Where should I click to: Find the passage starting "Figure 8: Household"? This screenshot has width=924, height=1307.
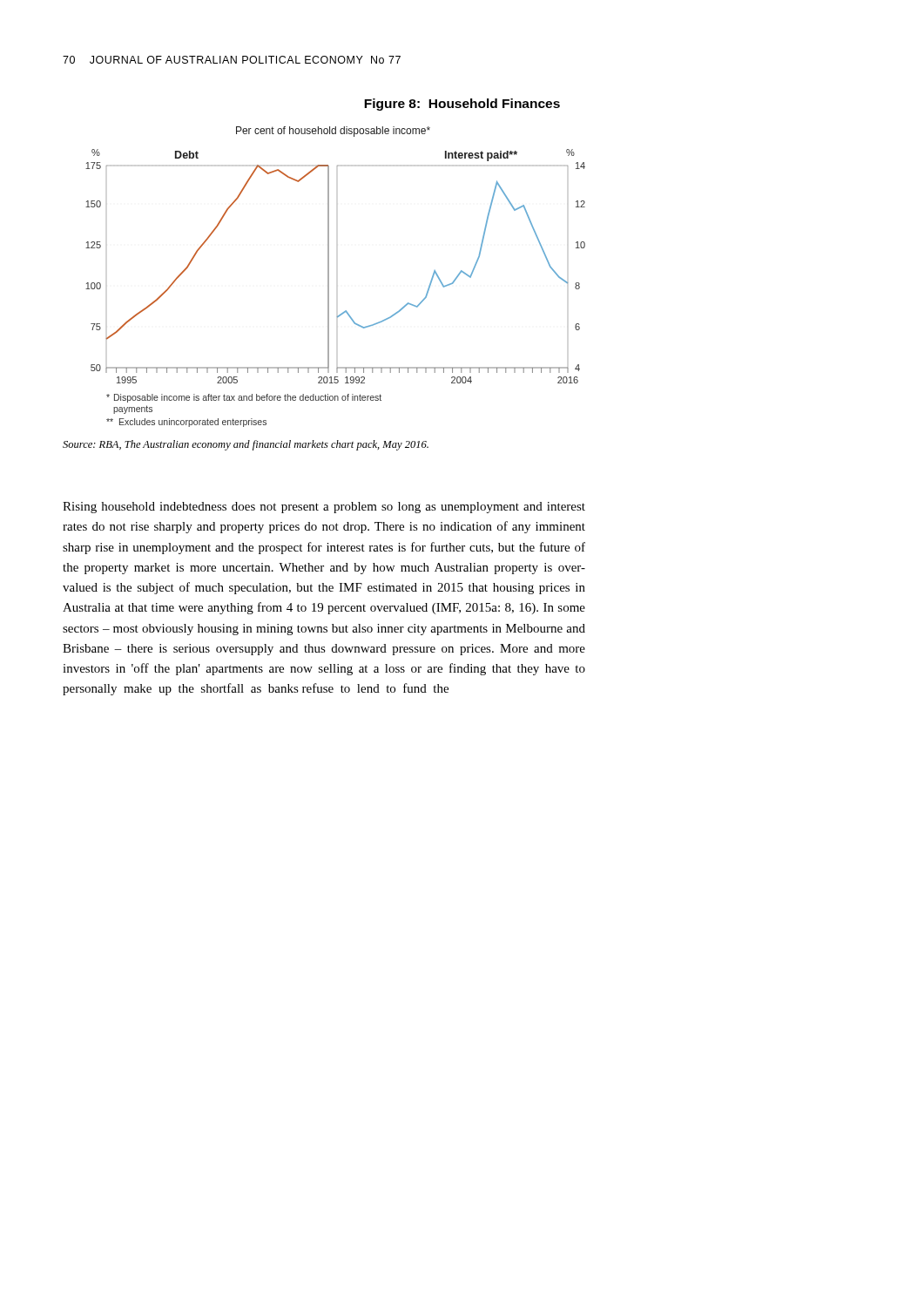(462, 103)
